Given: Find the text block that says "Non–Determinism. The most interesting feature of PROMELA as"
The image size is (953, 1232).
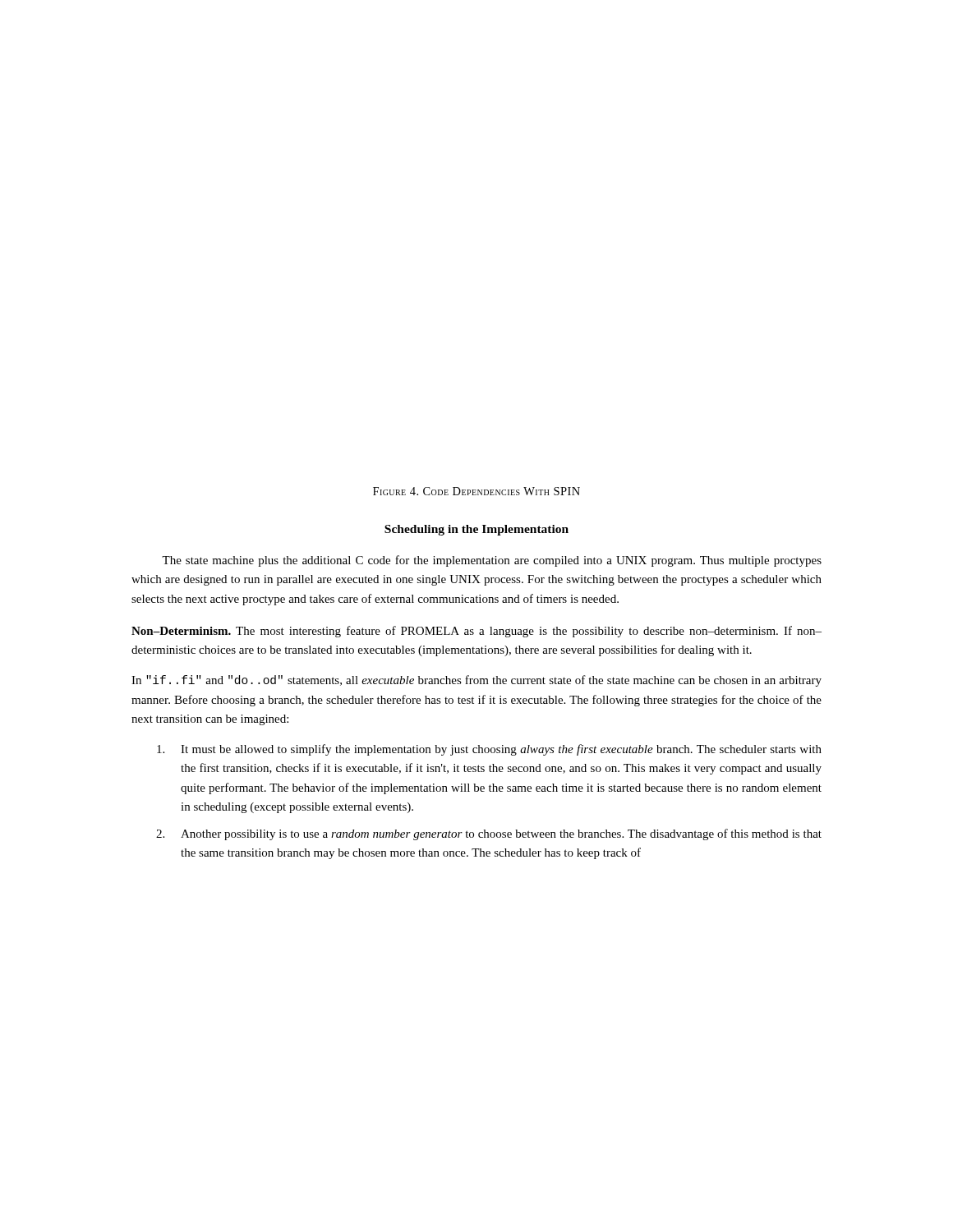Looking at the screenshot, I should [x=476, y=641].
